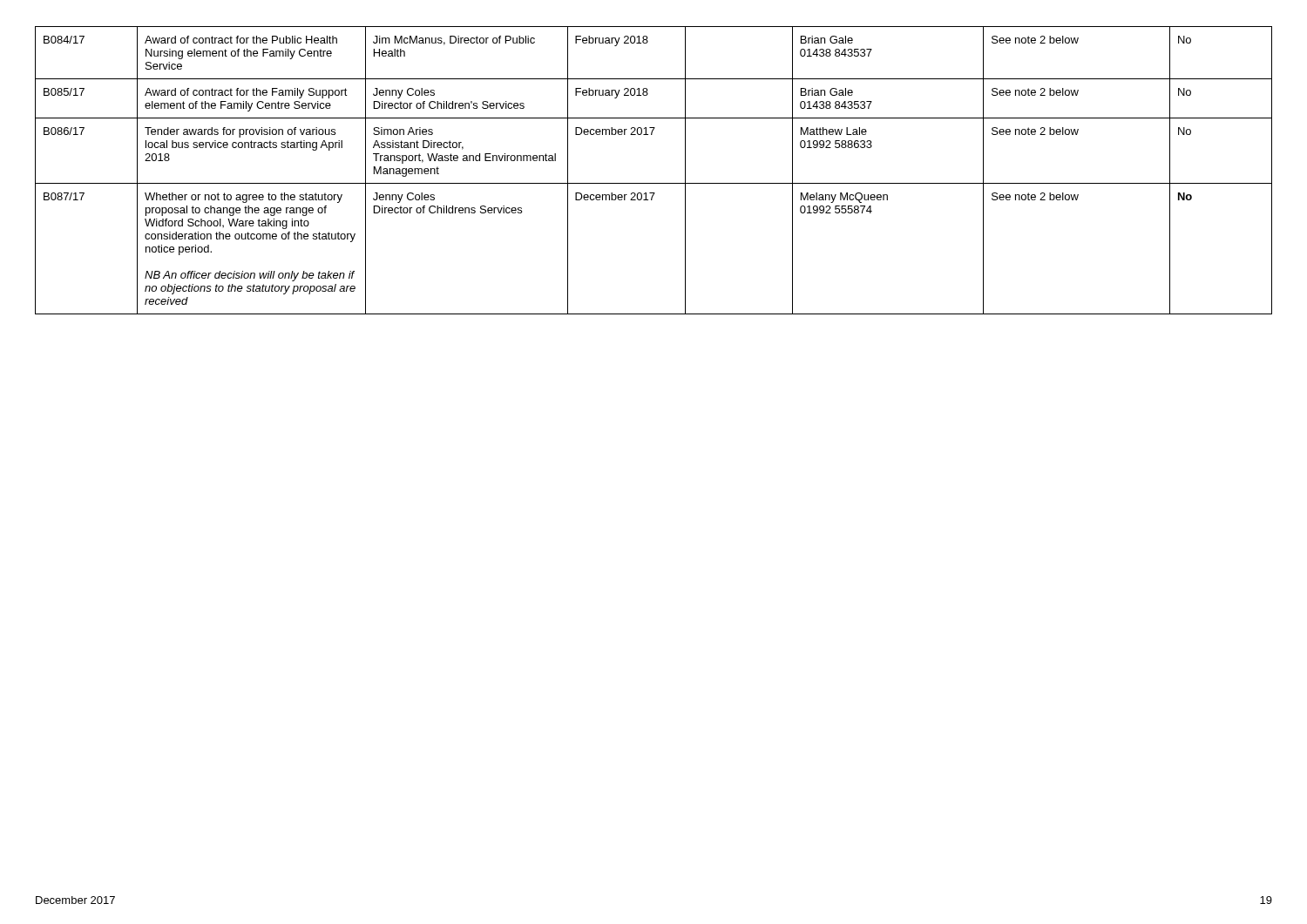
Task: Find the table that mentions "December 2017"
Action: click(x=654, y=170)
